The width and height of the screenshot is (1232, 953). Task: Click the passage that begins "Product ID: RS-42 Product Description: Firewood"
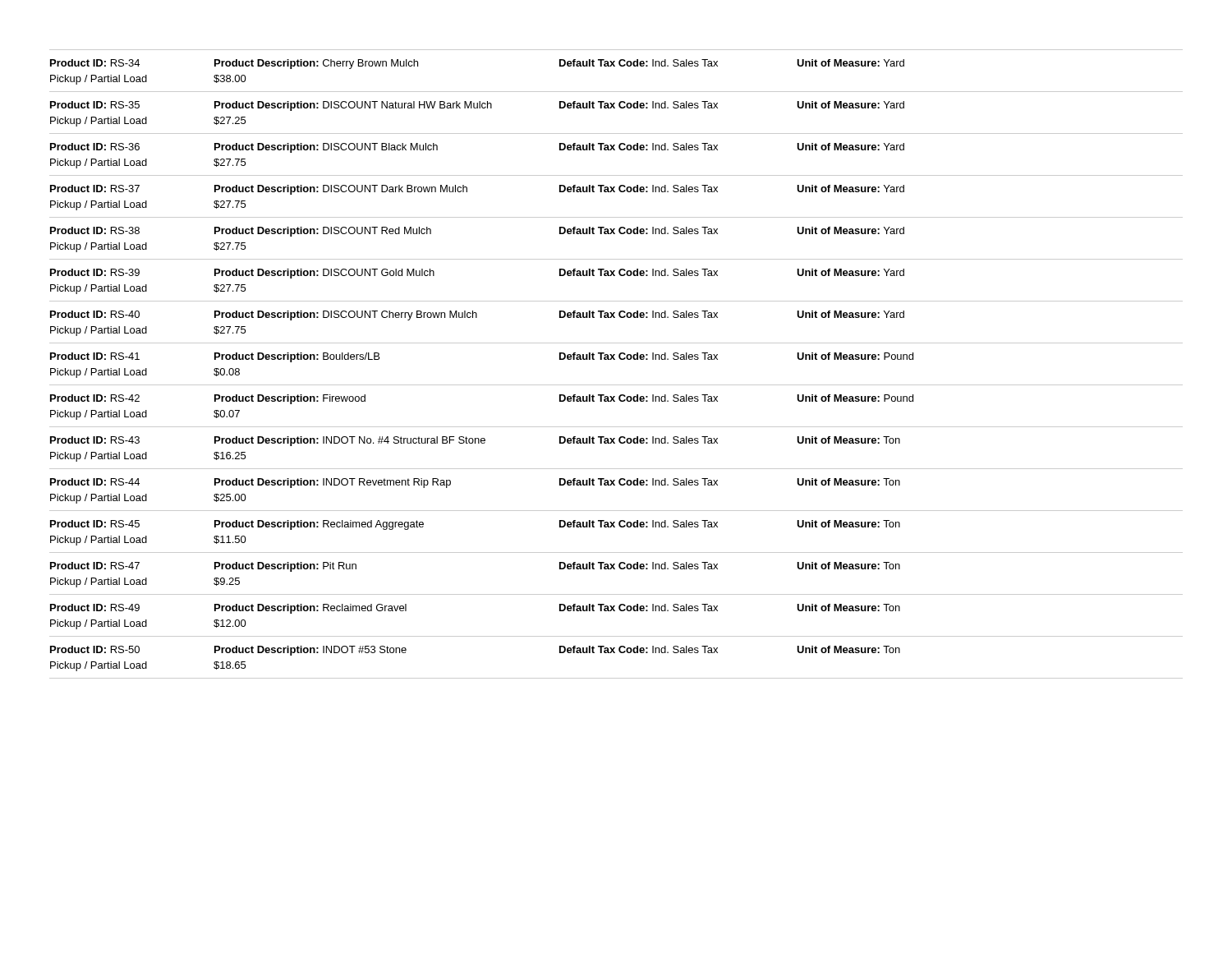616,406
